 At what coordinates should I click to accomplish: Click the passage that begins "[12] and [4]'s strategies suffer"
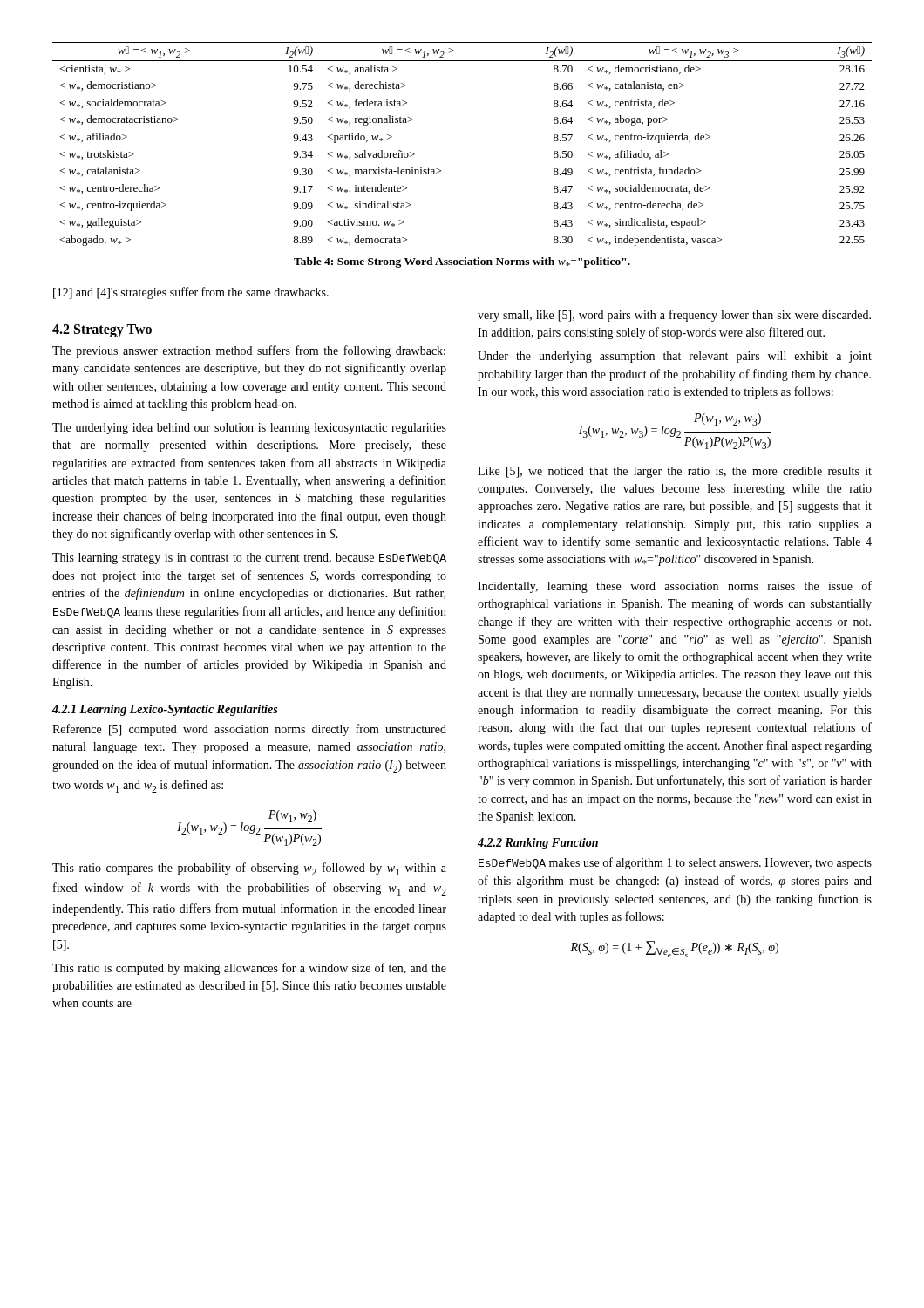point(191,292)
